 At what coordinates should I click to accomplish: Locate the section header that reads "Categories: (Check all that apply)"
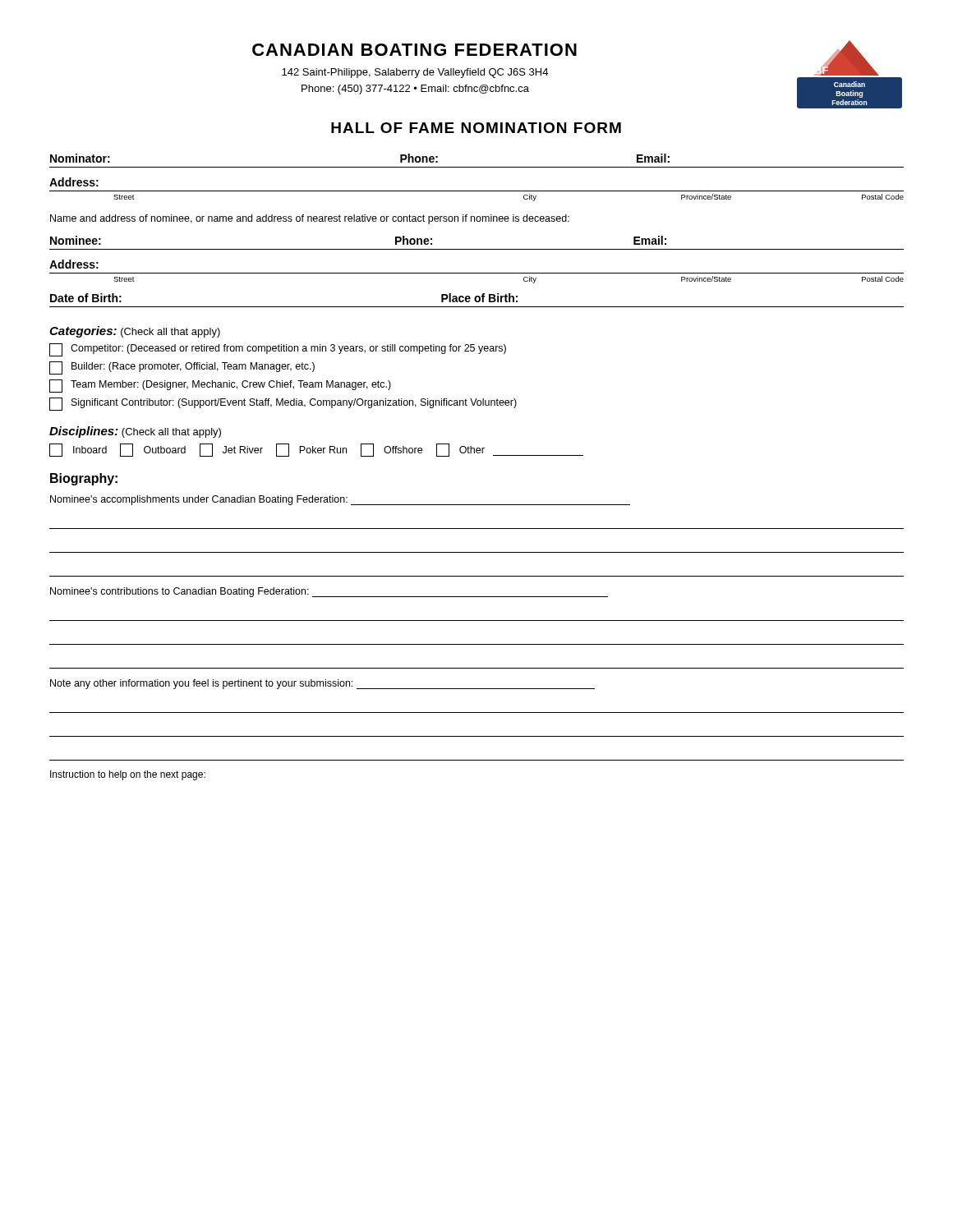pos(135,331)
